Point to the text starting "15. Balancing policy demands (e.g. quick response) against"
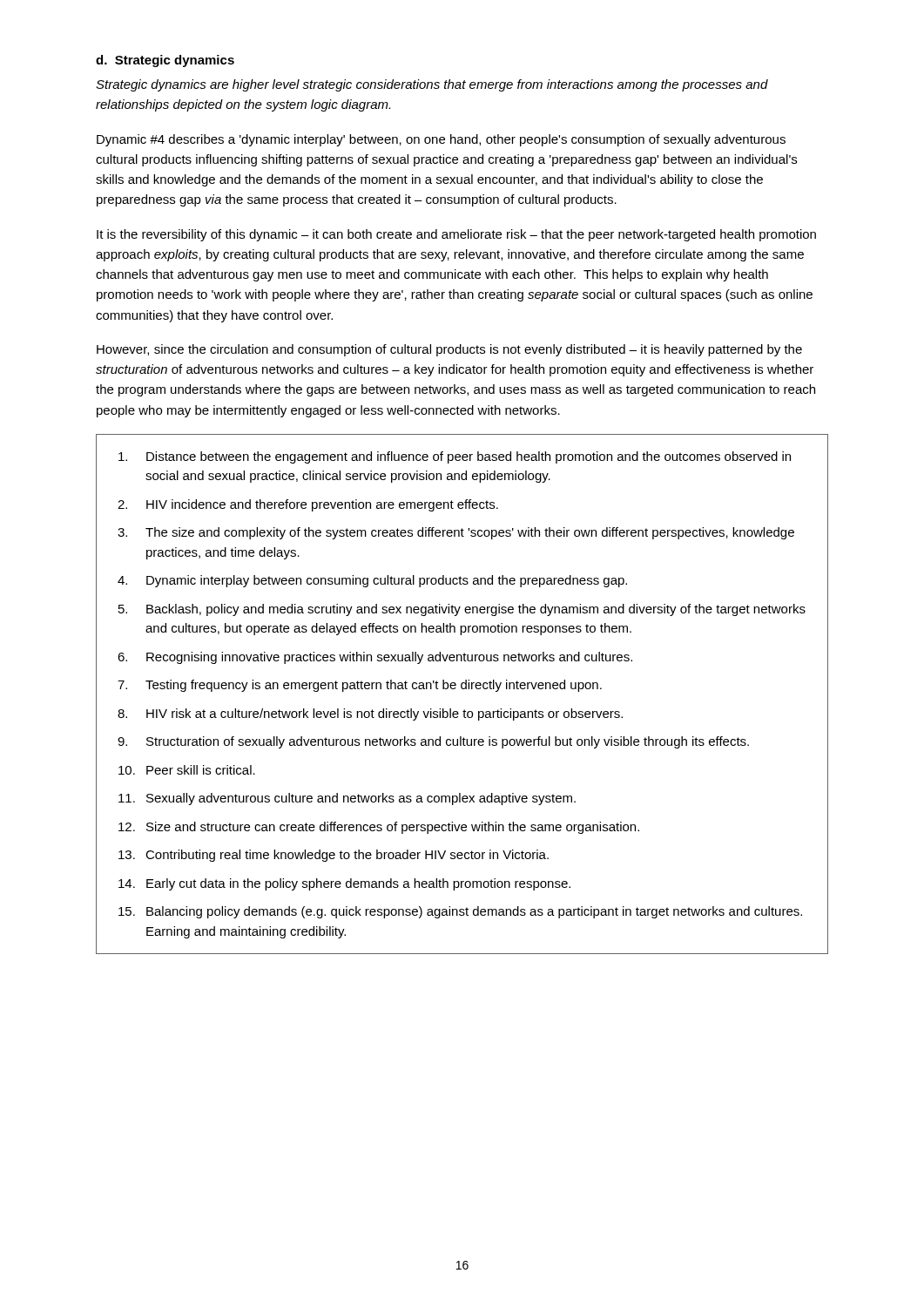The image size is (924, 1307). [458, 922]
